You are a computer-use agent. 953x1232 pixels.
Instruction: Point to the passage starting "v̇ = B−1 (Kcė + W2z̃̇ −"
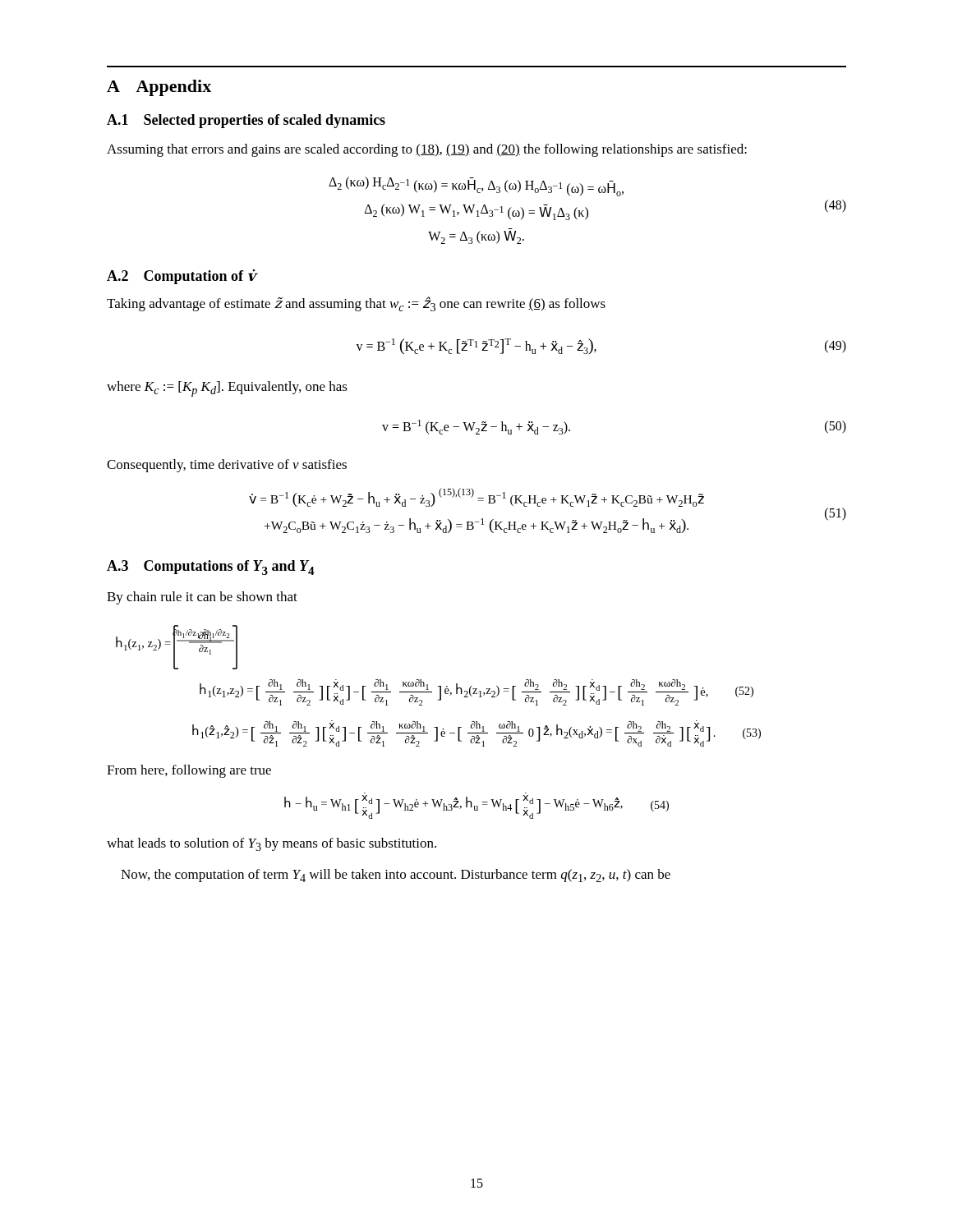click(493, 514)
